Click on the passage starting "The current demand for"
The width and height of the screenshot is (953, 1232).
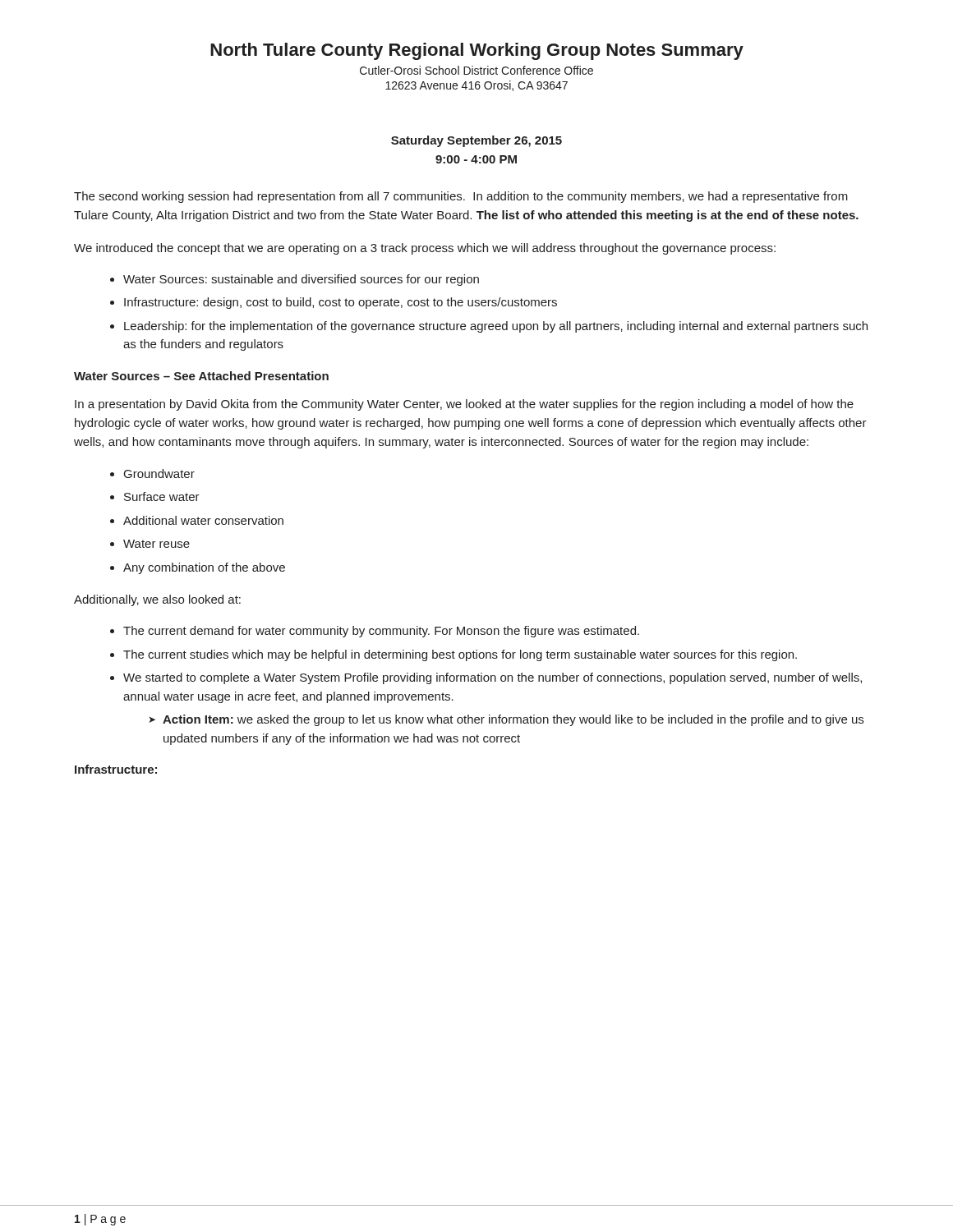[382, 631]
